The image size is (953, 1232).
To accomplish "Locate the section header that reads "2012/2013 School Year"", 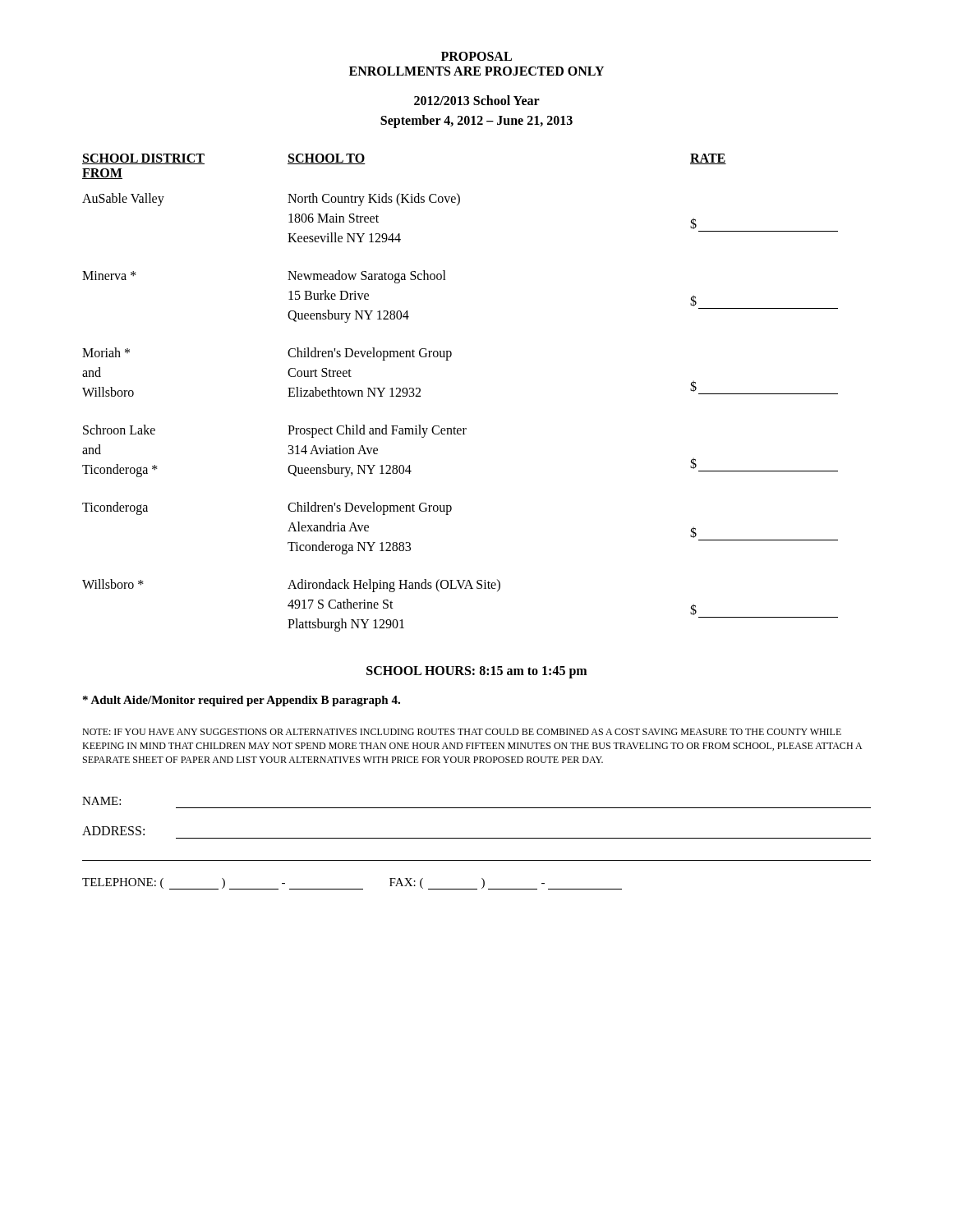I will pyautogui.click(x=476, y=101).
